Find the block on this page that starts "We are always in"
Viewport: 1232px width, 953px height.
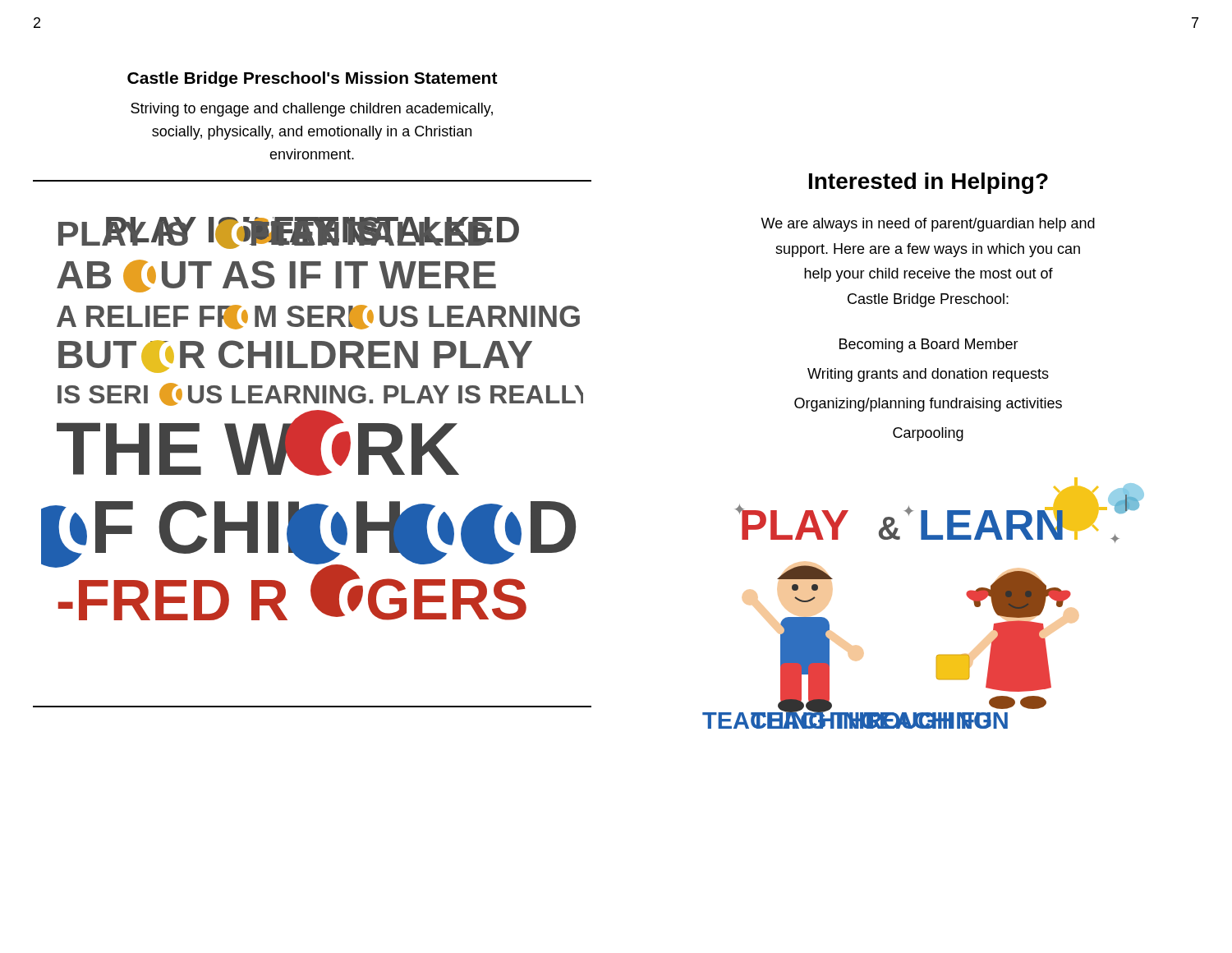(x=928, y=261)
